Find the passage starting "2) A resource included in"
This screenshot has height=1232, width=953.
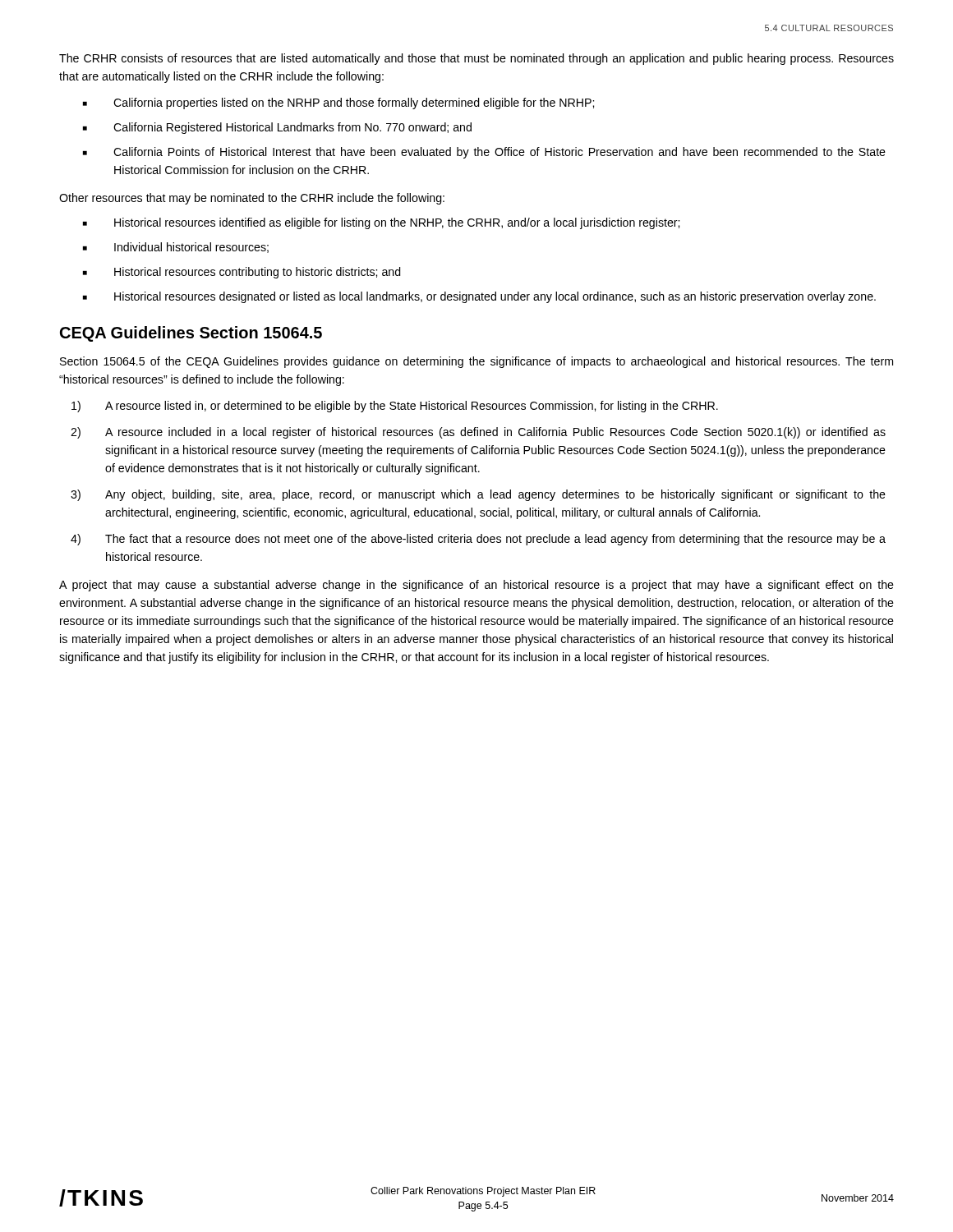pos(482,450)
